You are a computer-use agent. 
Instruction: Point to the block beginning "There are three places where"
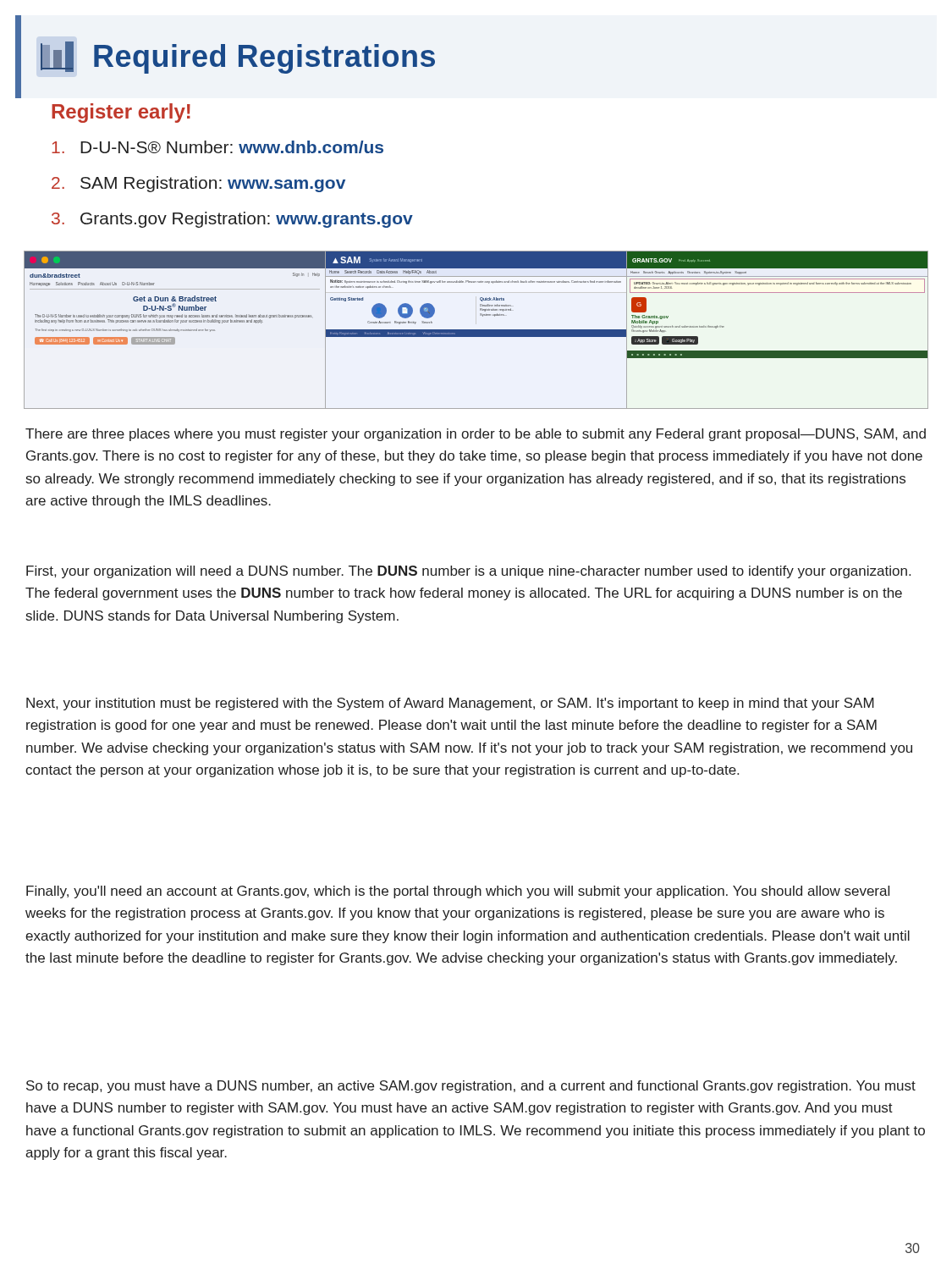pyautogui.click(x=476, y=467)
